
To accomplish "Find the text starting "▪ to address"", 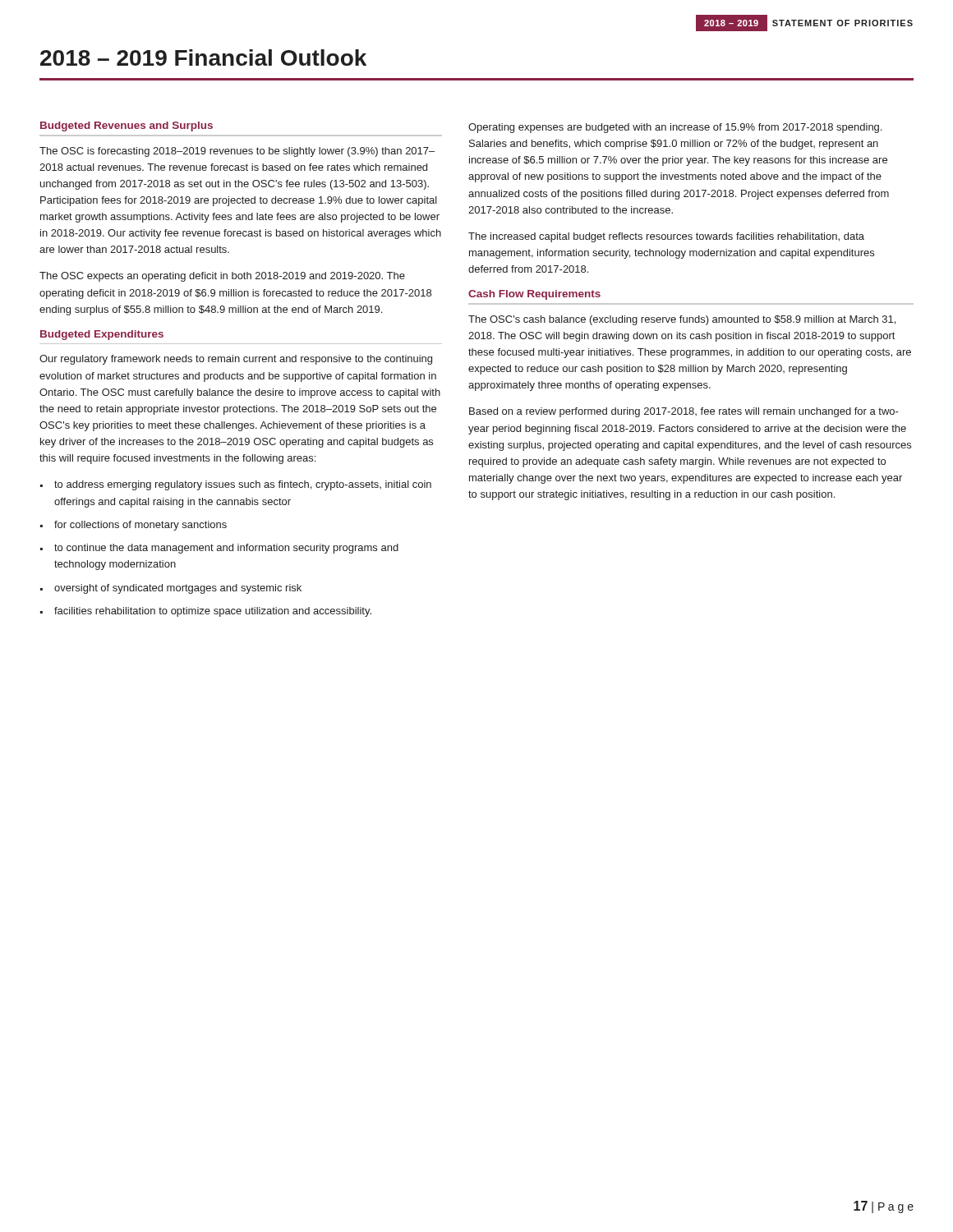I will pyautogui.click(x=241, y=493).
